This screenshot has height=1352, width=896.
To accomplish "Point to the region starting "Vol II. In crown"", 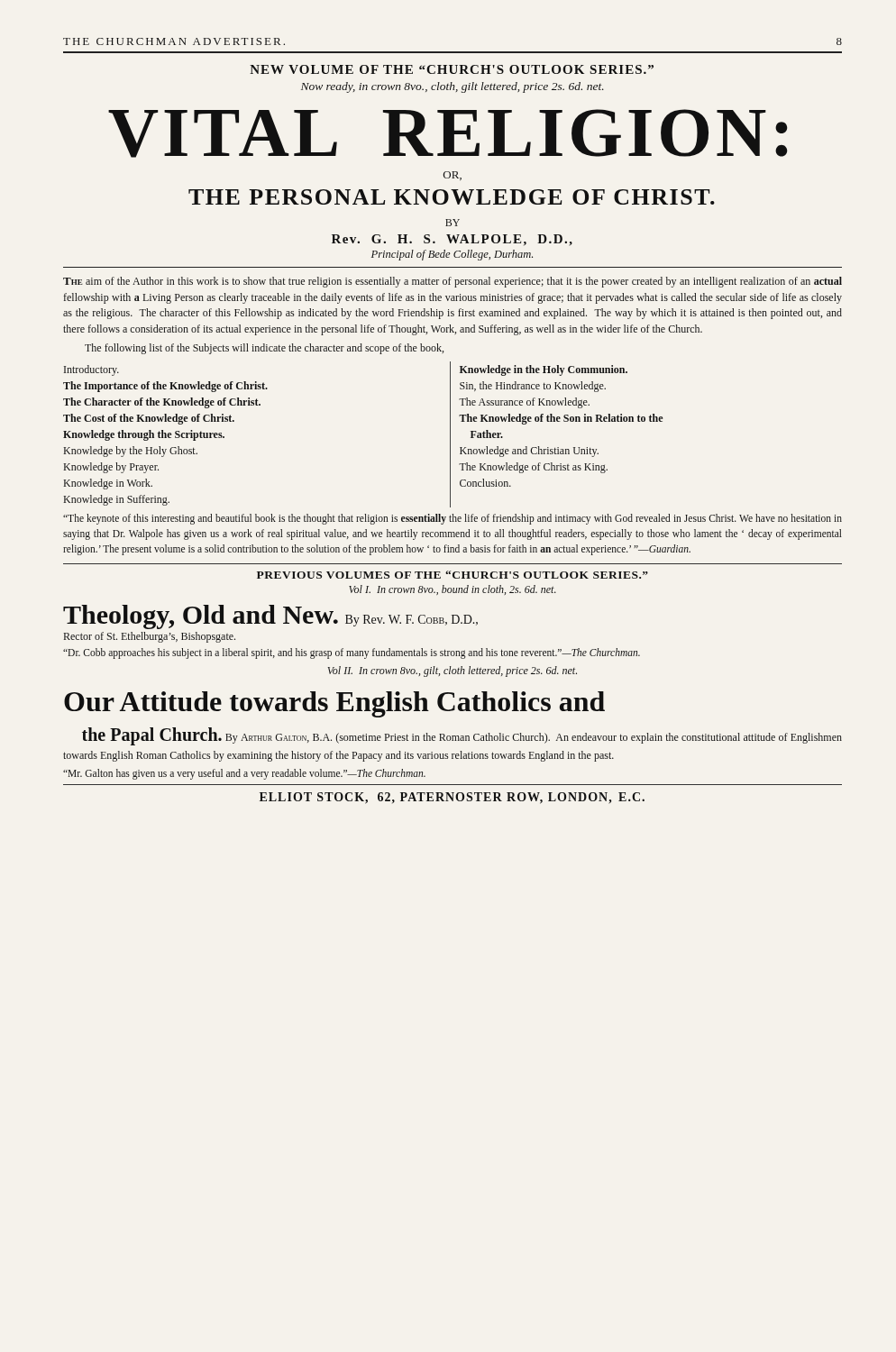I will coord(453,670).
